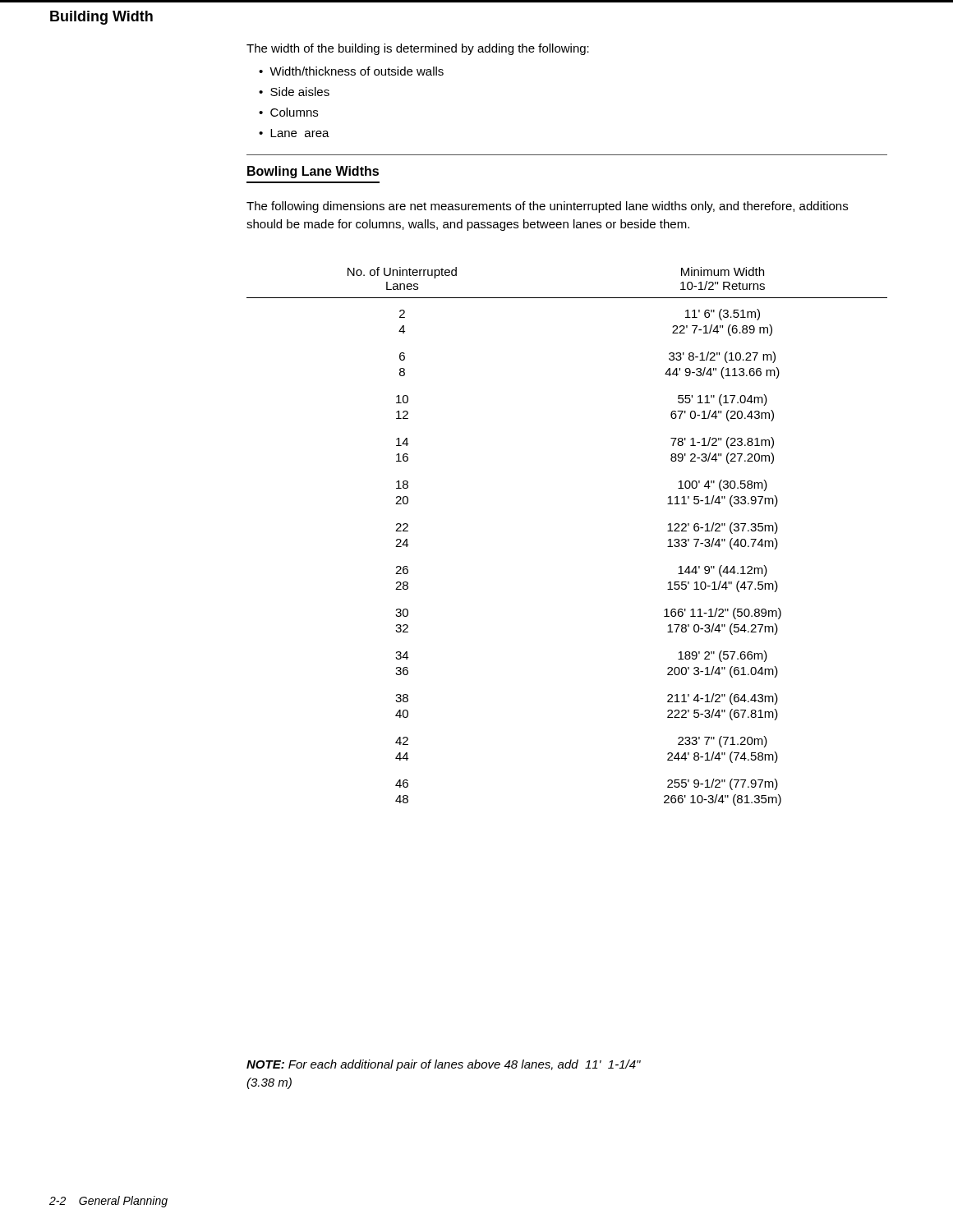The height and width of the screenshot is (1232, 953).
Task: Point to "• Columns"
Action: pos(289,112)
